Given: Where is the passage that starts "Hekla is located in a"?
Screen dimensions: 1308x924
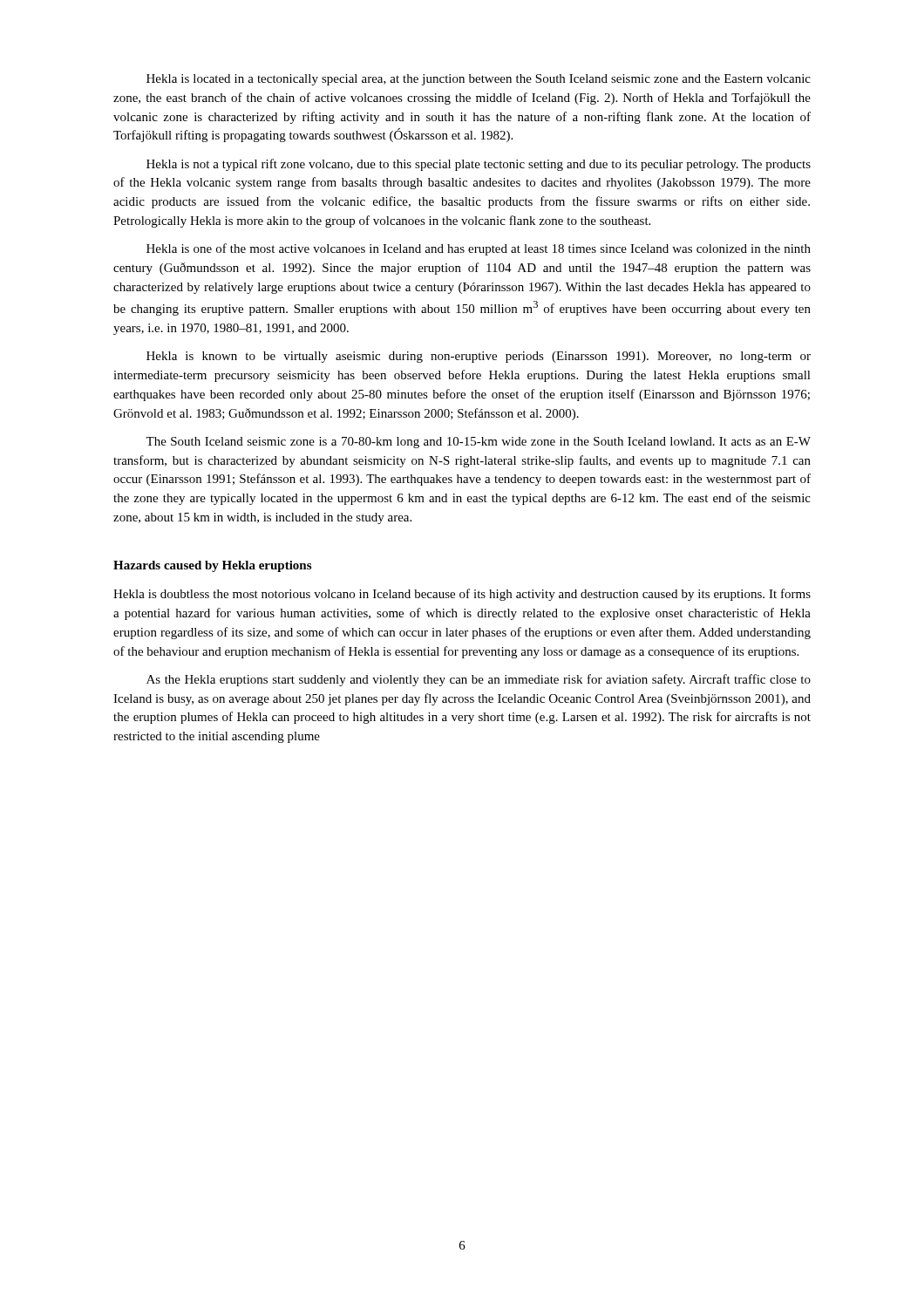Looking at the screenshot, I should 462,107.
